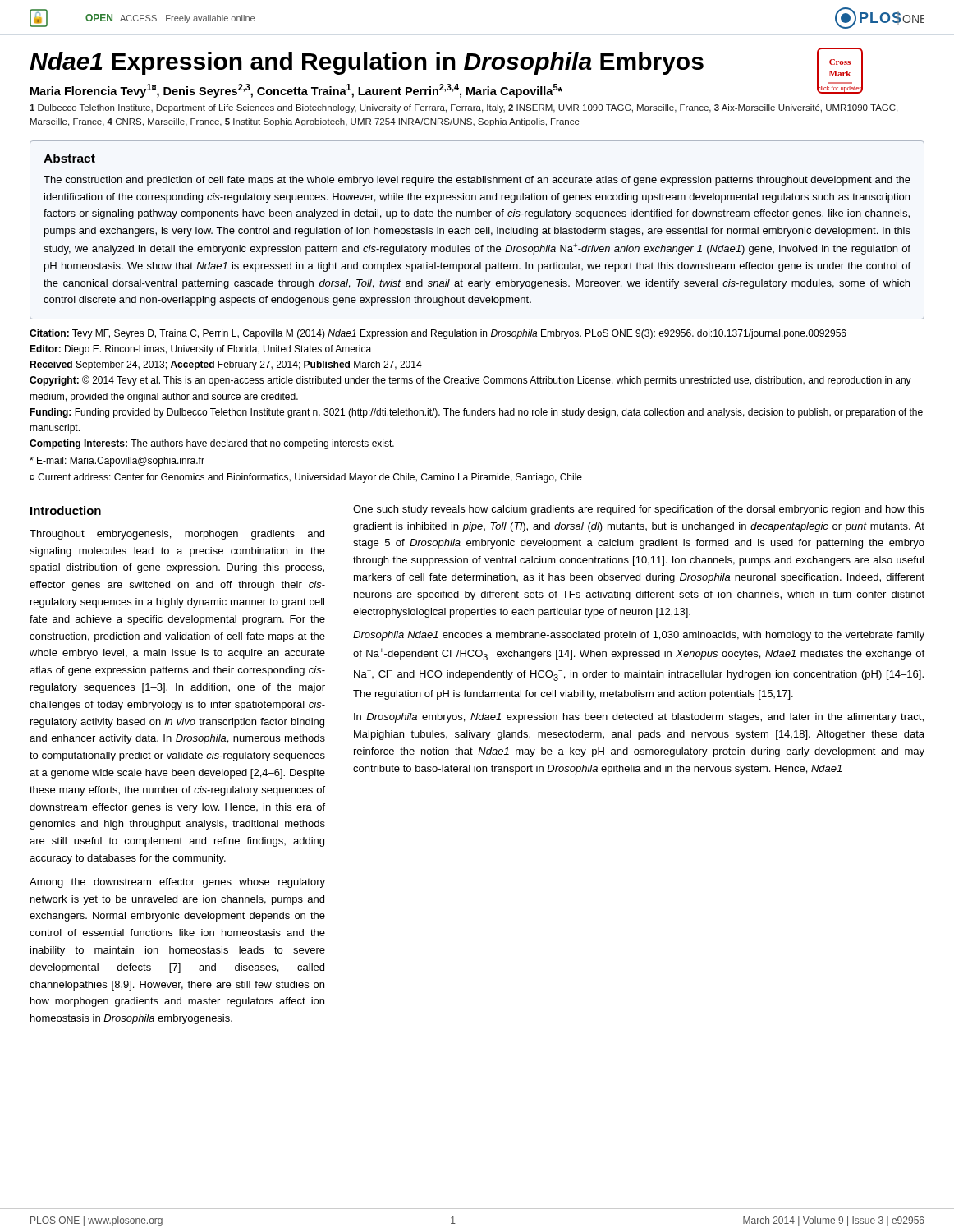954x1232 pixels.
Task: Select the text block with the text "One such study reveals how"
Action: click(x=639, y=560)
